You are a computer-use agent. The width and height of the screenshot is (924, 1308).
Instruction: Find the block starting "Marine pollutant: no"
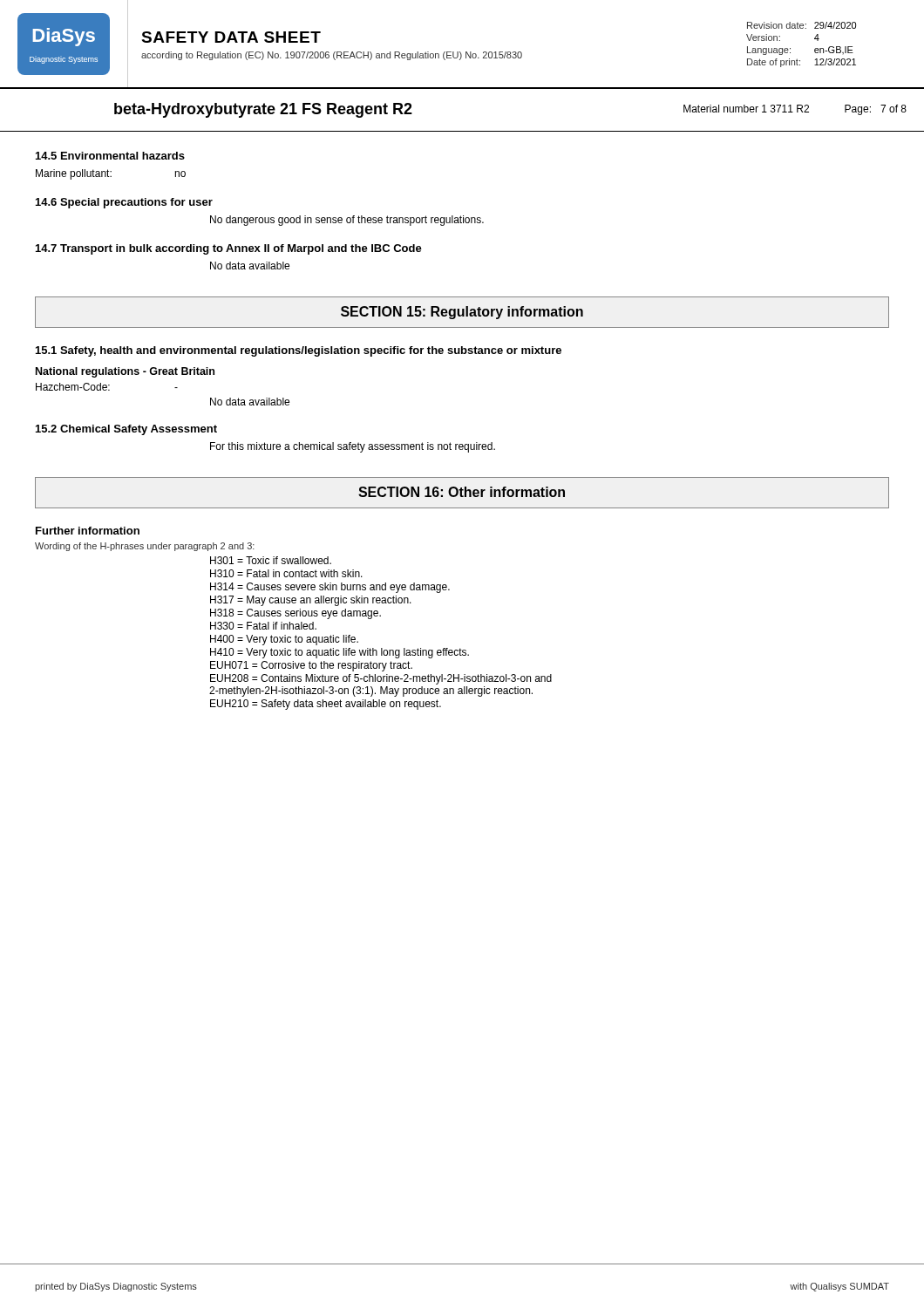click(x=110, y=174)
